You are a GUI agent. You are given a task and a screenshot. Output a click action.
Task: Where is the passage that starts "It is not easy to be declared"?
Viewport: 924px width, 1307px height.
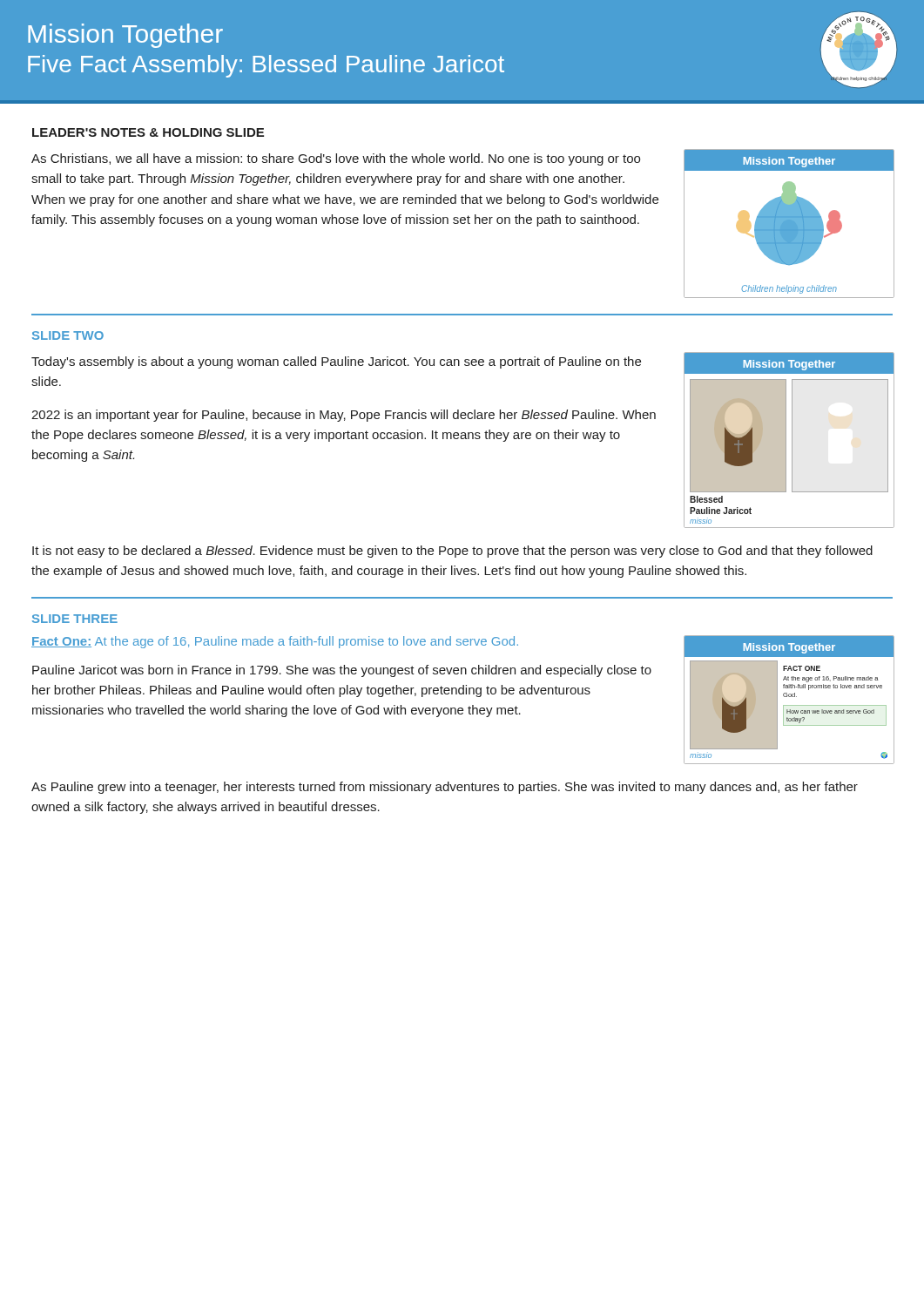pos(462,560)
